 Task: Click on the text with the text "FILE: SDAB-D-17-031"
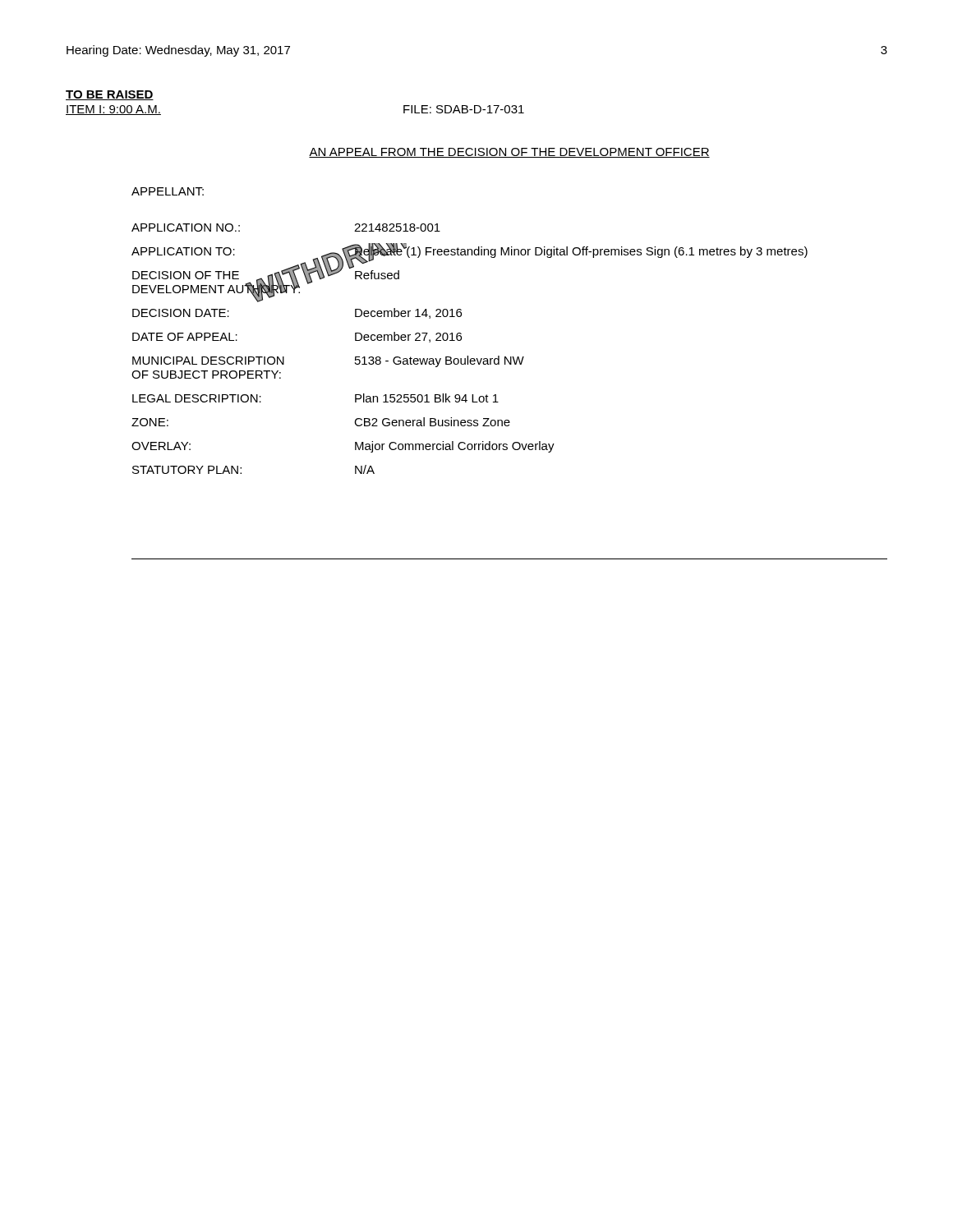click(463, 109)
